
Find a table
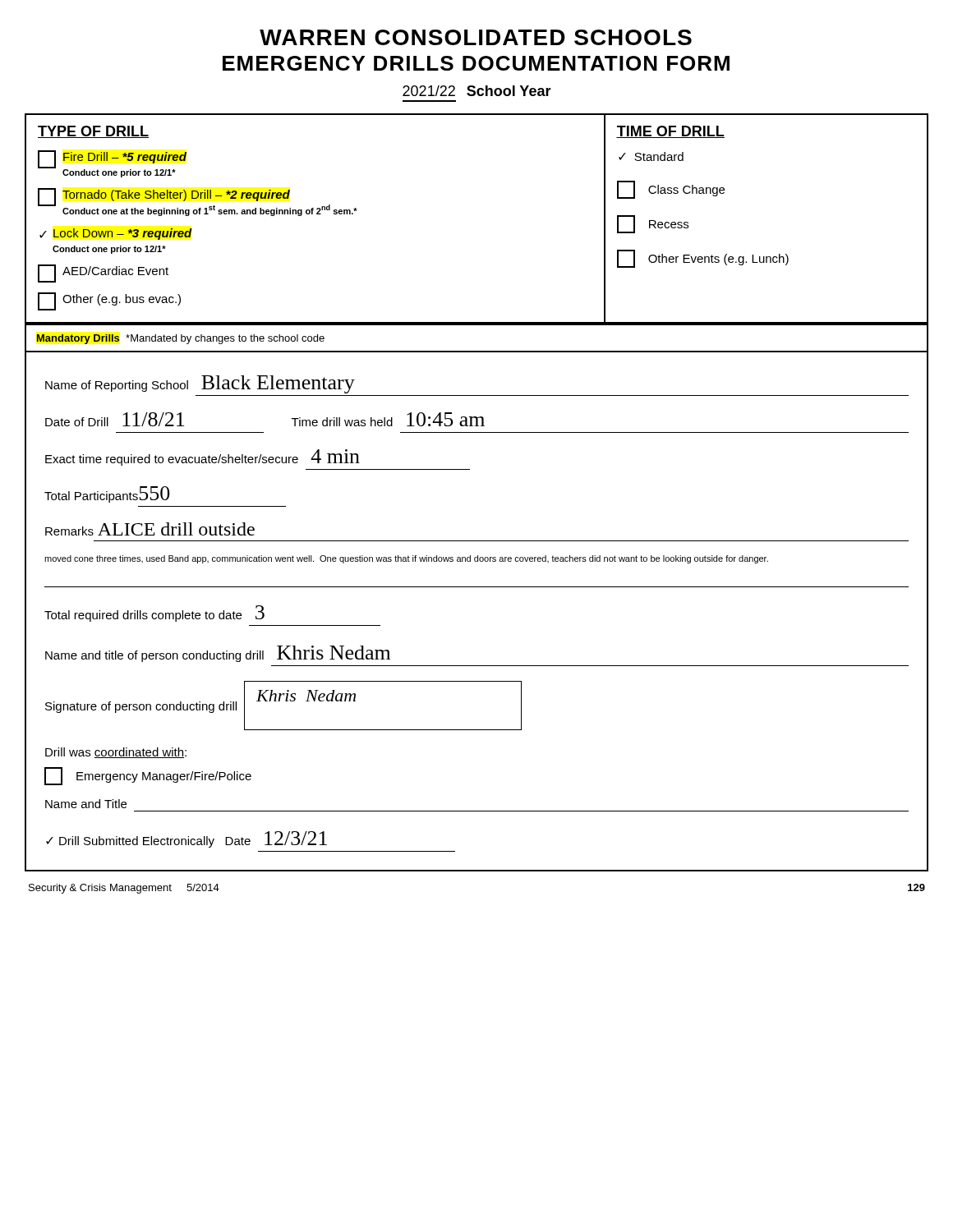pyautogui.click(x=476, y=233)
